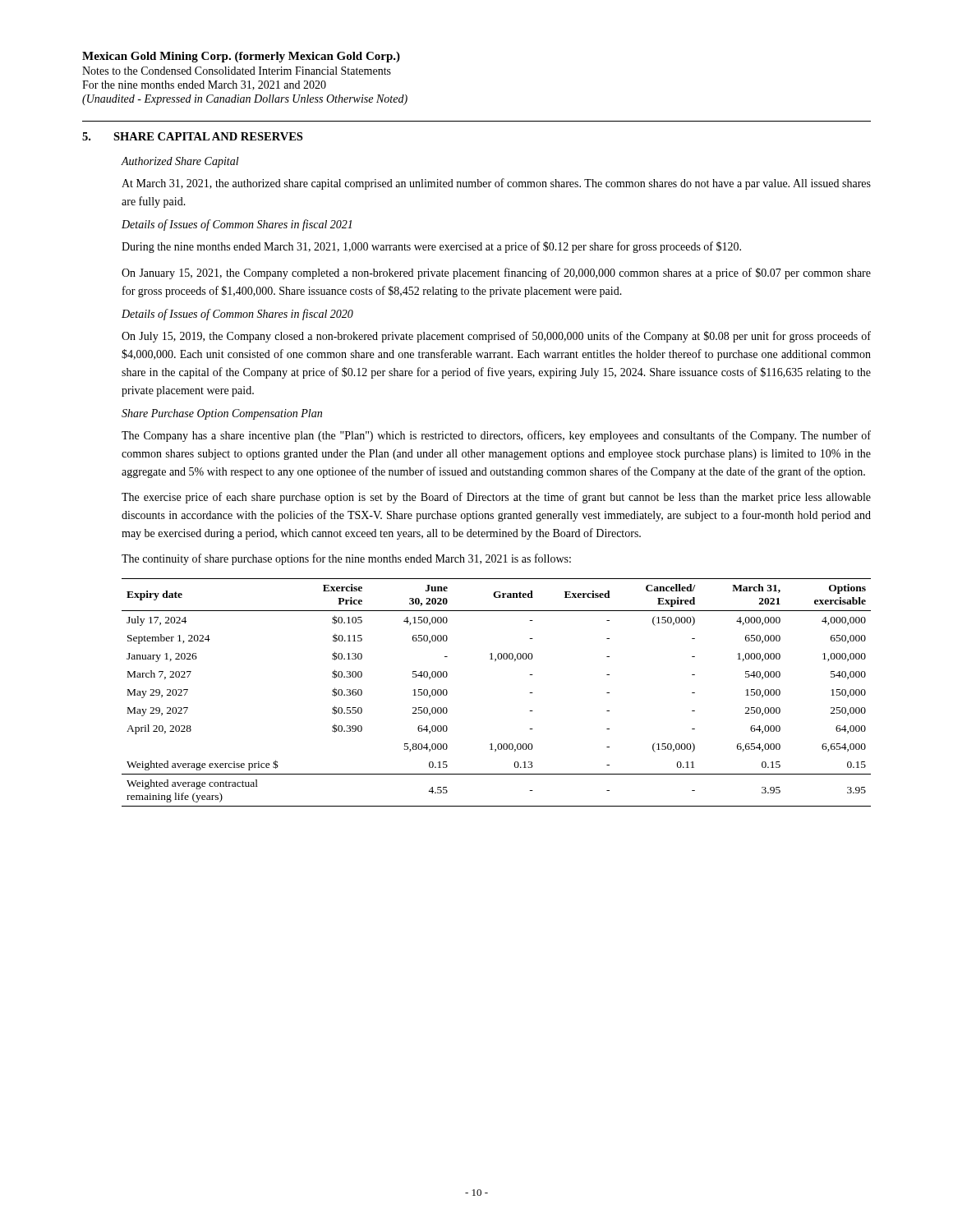Click on the table containing "Weighted average exercise price $"

[496, 692]
